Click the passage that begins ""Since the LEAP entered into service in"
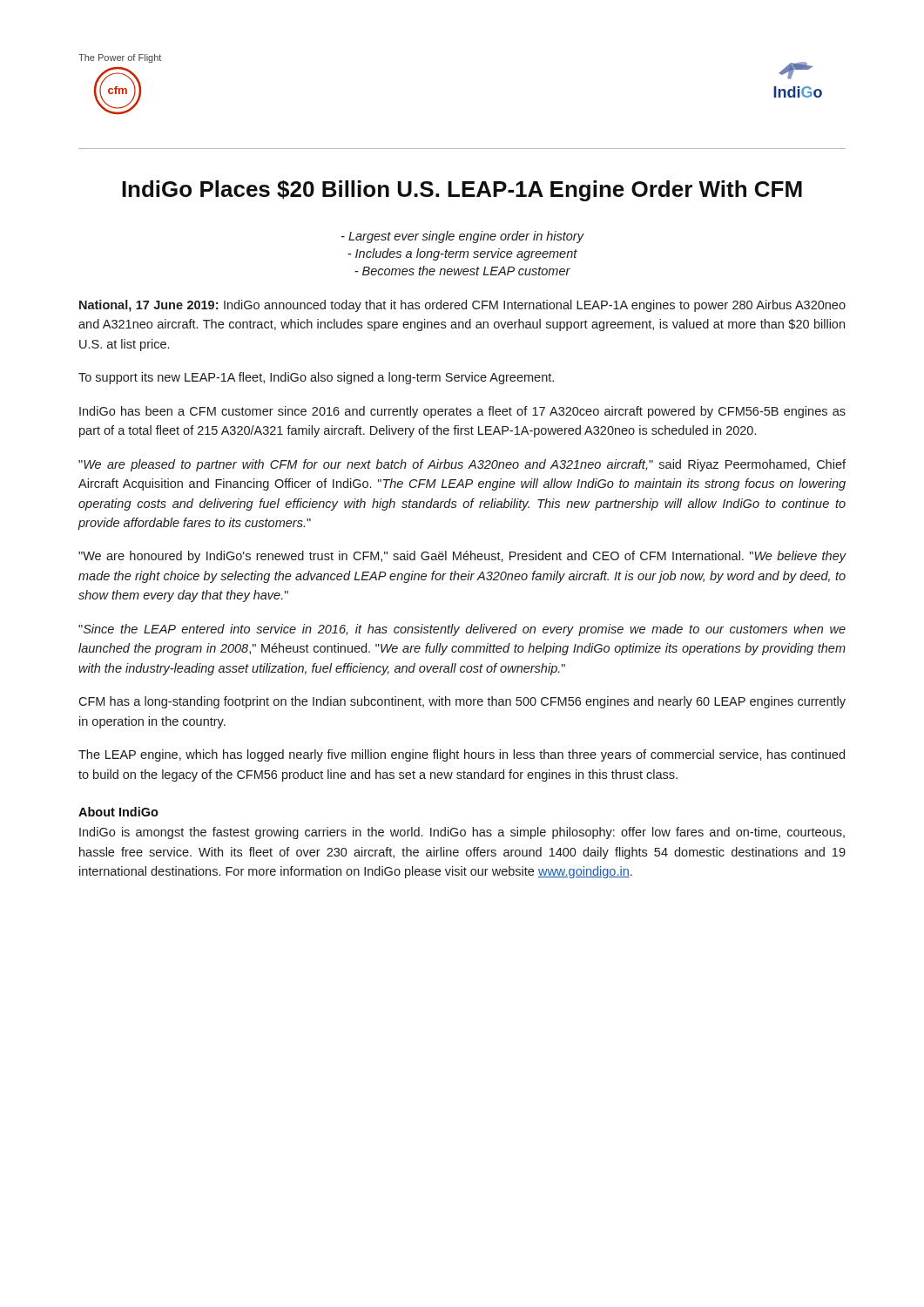Viewport: 924px width, 1307px height. 462,649
